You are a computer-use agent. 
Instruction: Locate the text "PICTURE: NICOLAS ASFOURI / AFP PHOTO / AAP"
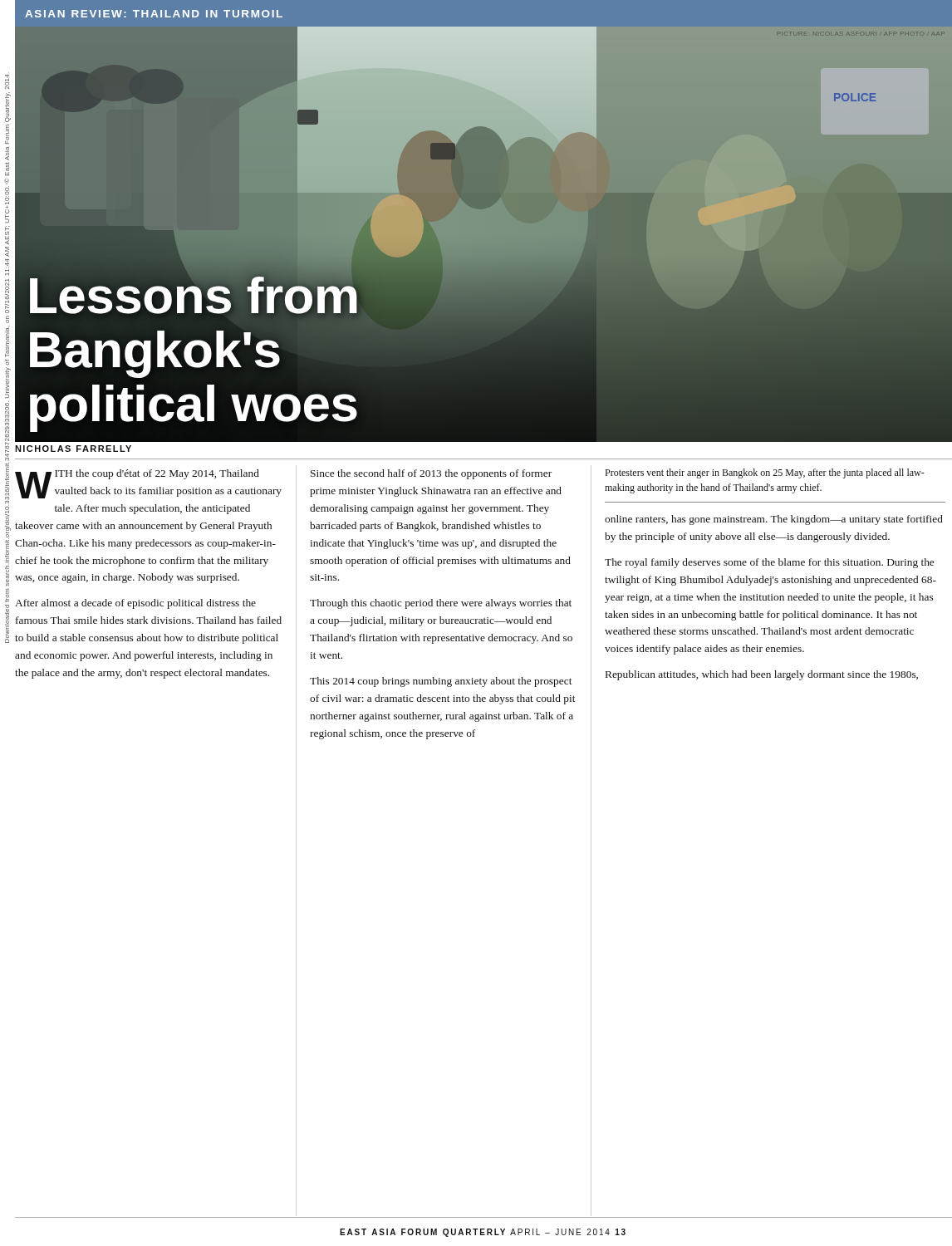click(x=861, y=34)
